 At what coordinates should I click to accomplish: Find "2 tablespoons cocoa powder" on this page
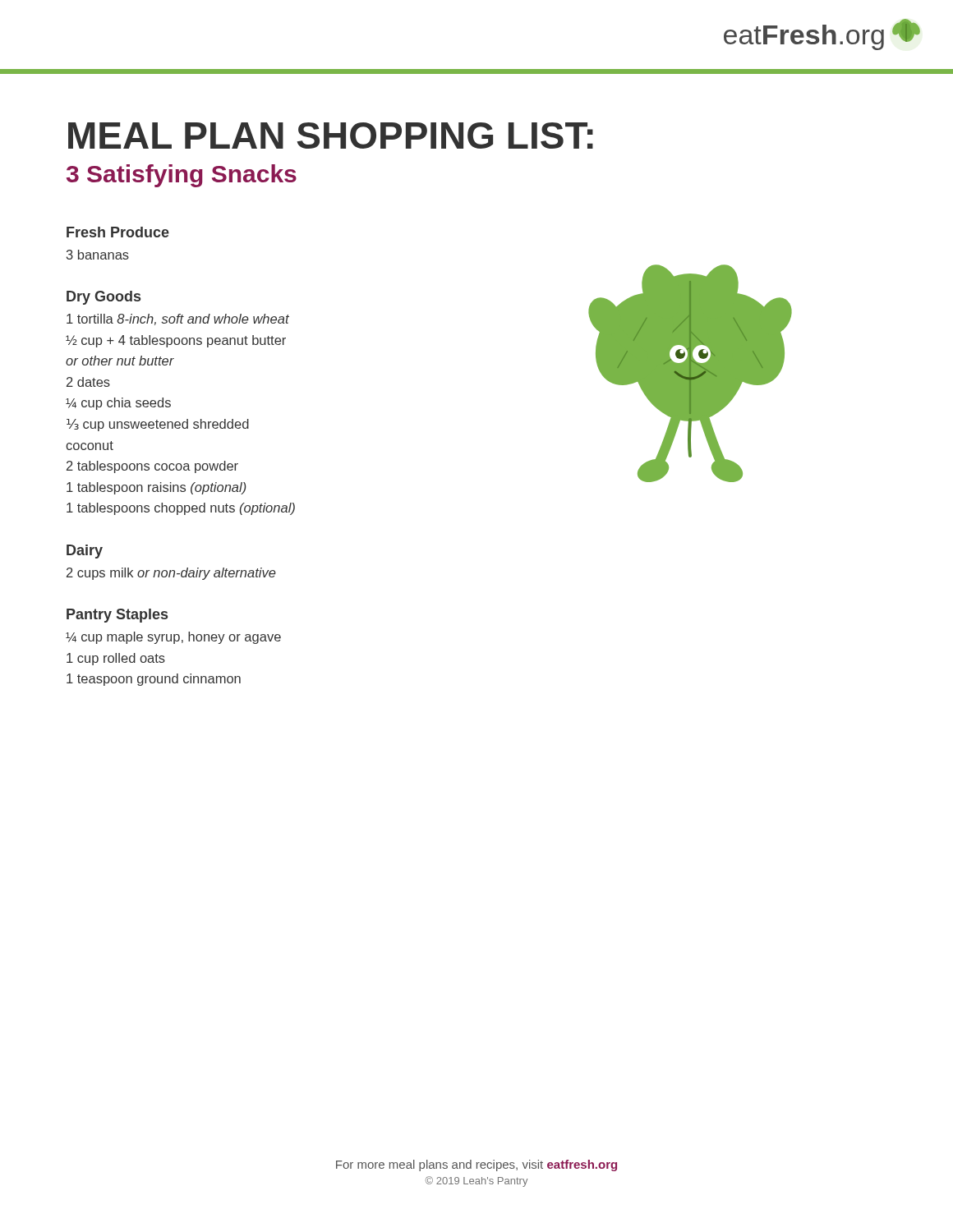coord(152,467)
